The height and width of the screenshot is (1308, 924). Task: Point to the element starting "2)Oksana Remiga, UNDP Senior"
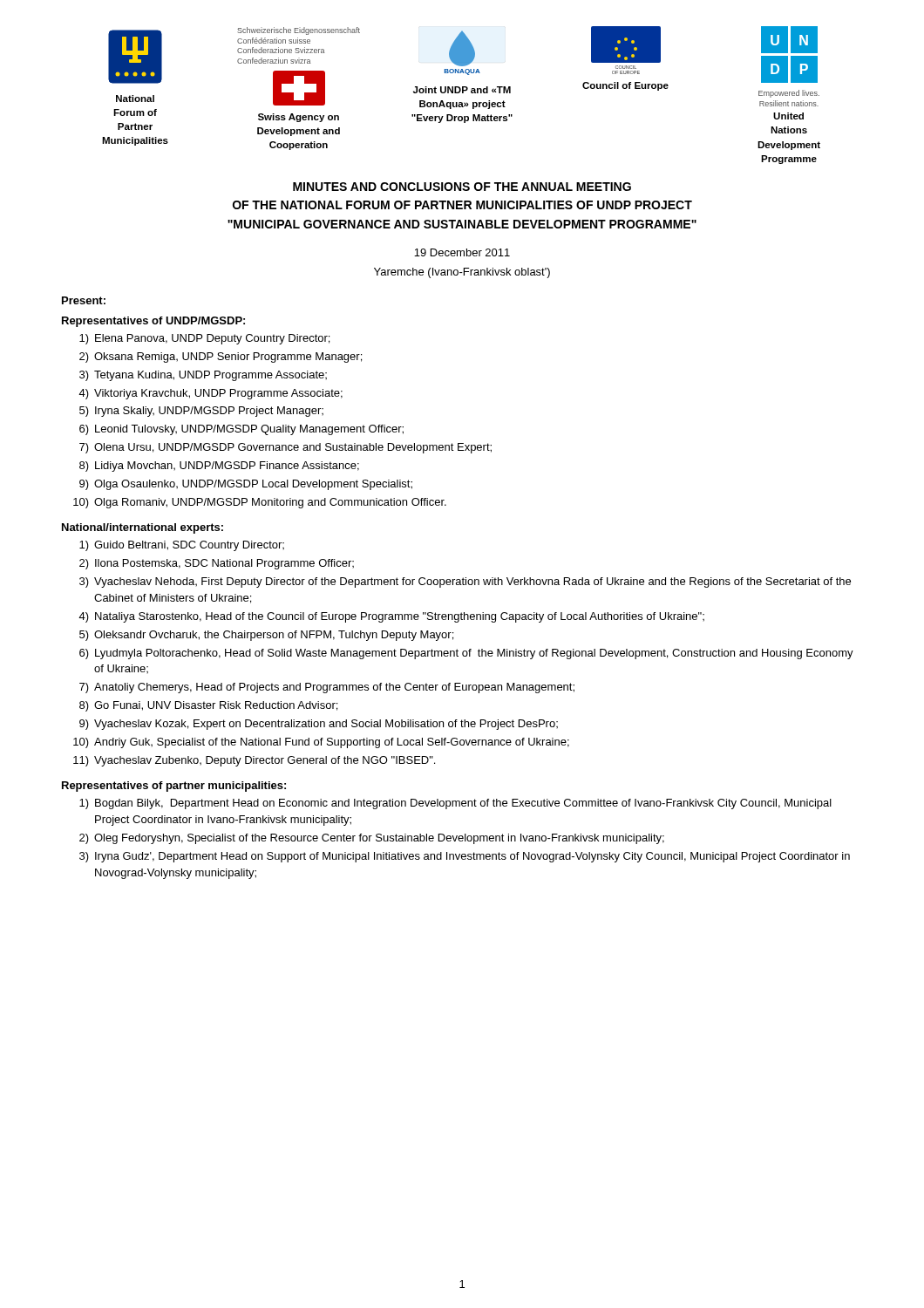(x=221, y=358)
